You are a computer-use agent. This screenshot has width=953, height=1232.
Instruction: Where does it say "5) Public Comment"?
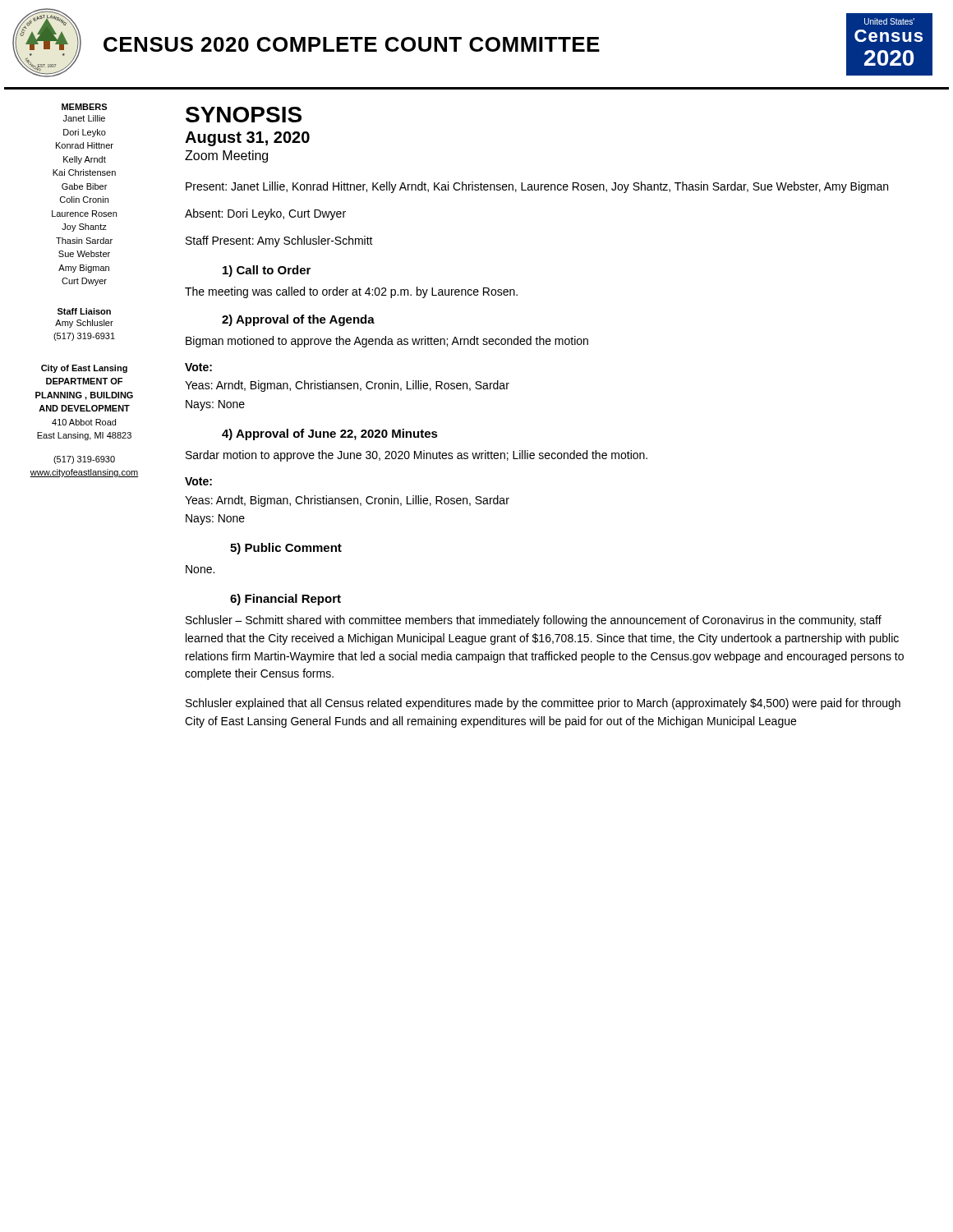click(x=286, y=548)
